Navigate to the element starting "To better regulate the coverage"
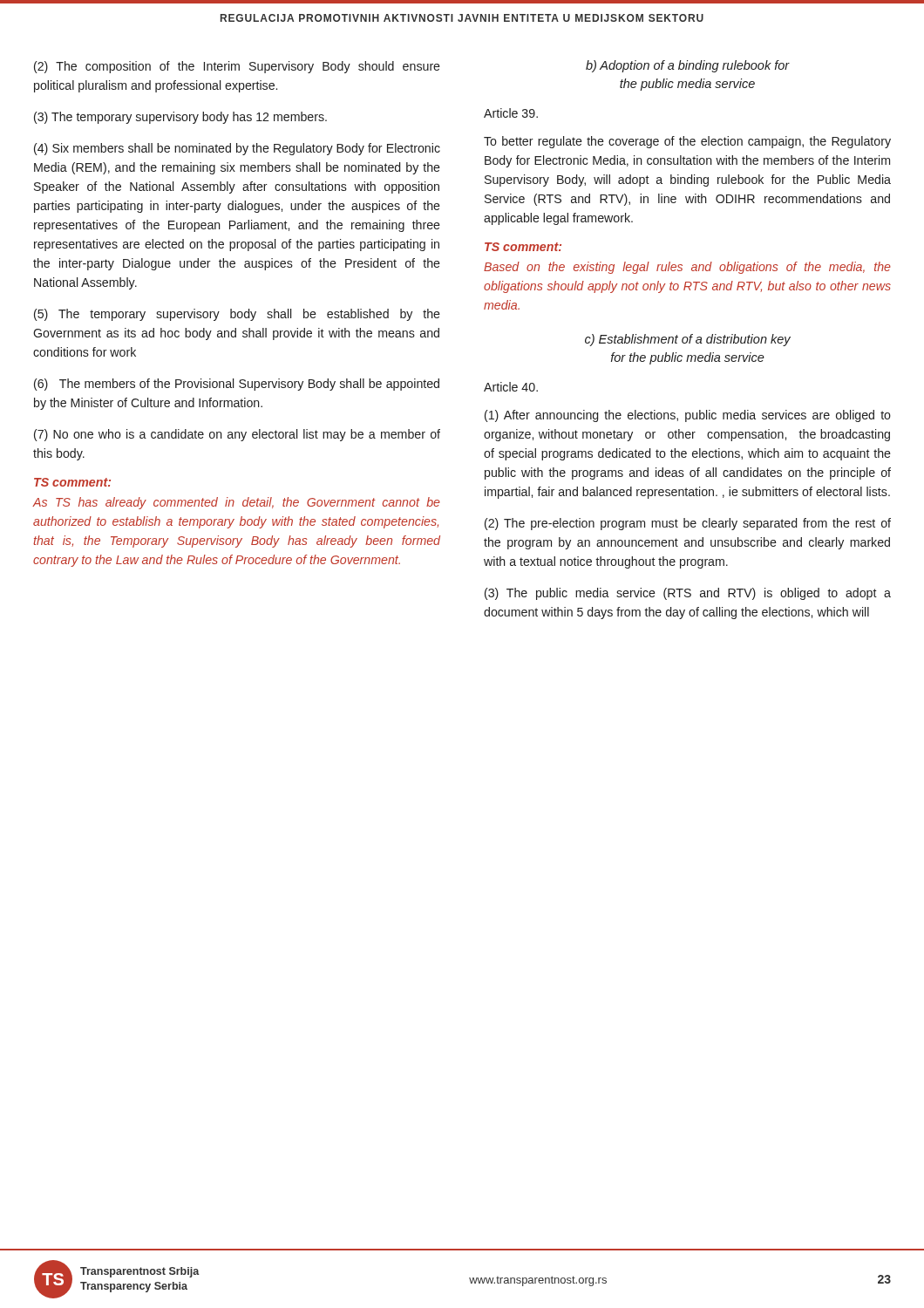Image resolution: width=924 pixels, height=1308 pixels. click(x=687, y=180)
